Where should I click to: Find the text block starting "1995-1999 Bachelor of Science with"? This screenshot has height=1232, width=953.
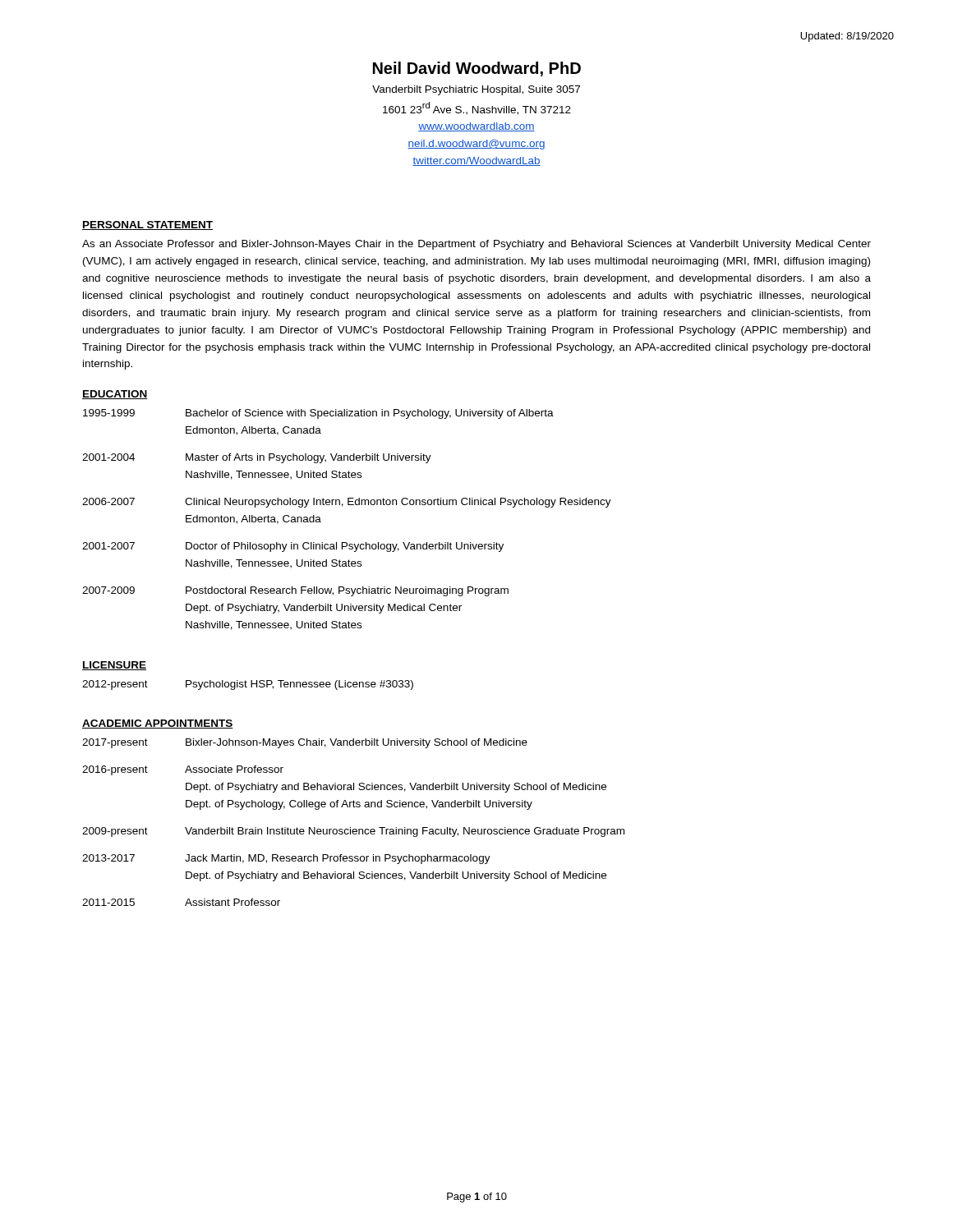click(476, 427)
